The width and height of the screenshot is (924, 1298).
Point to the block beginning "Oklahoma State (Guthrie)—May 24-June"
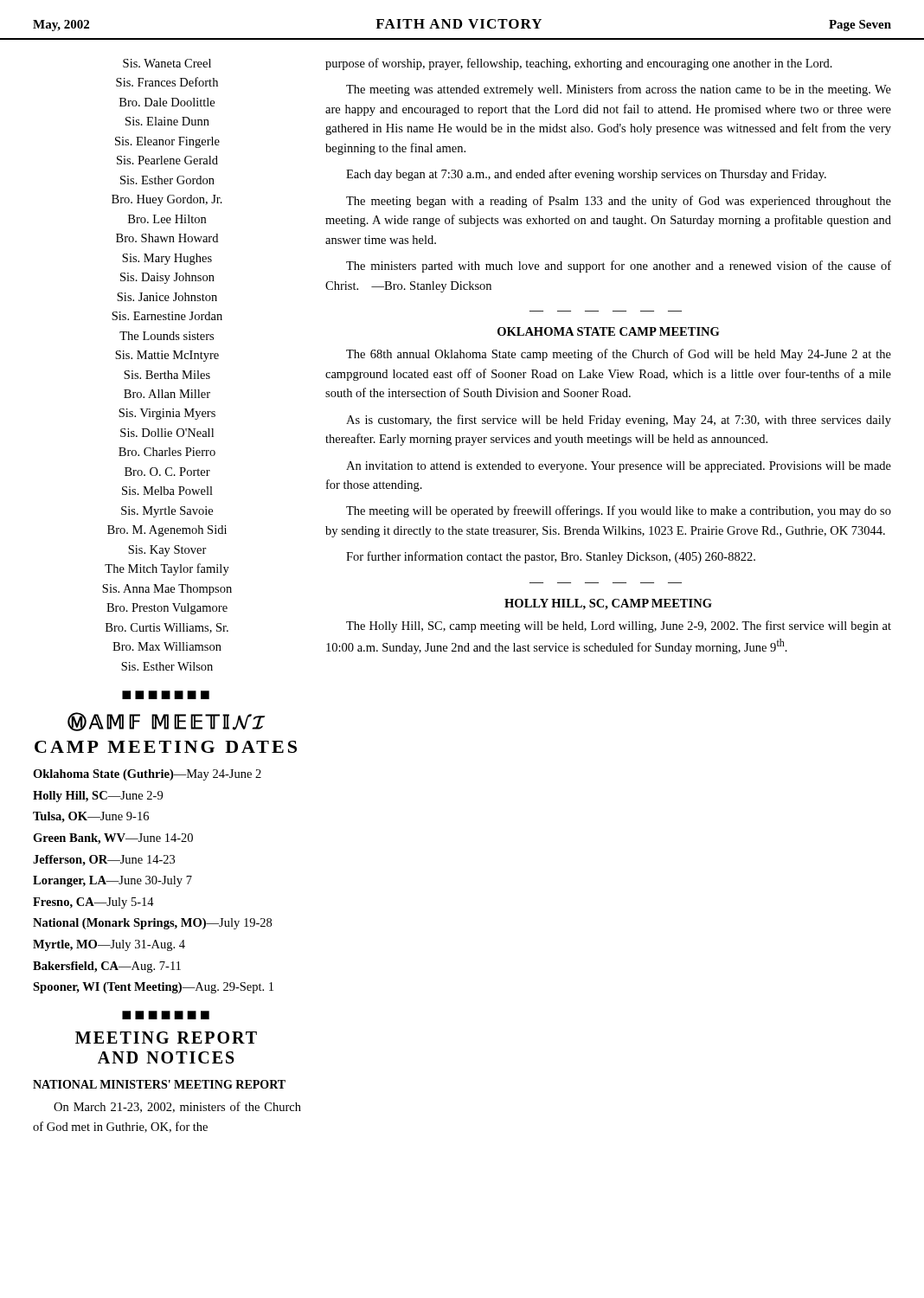tap(167, 880)
